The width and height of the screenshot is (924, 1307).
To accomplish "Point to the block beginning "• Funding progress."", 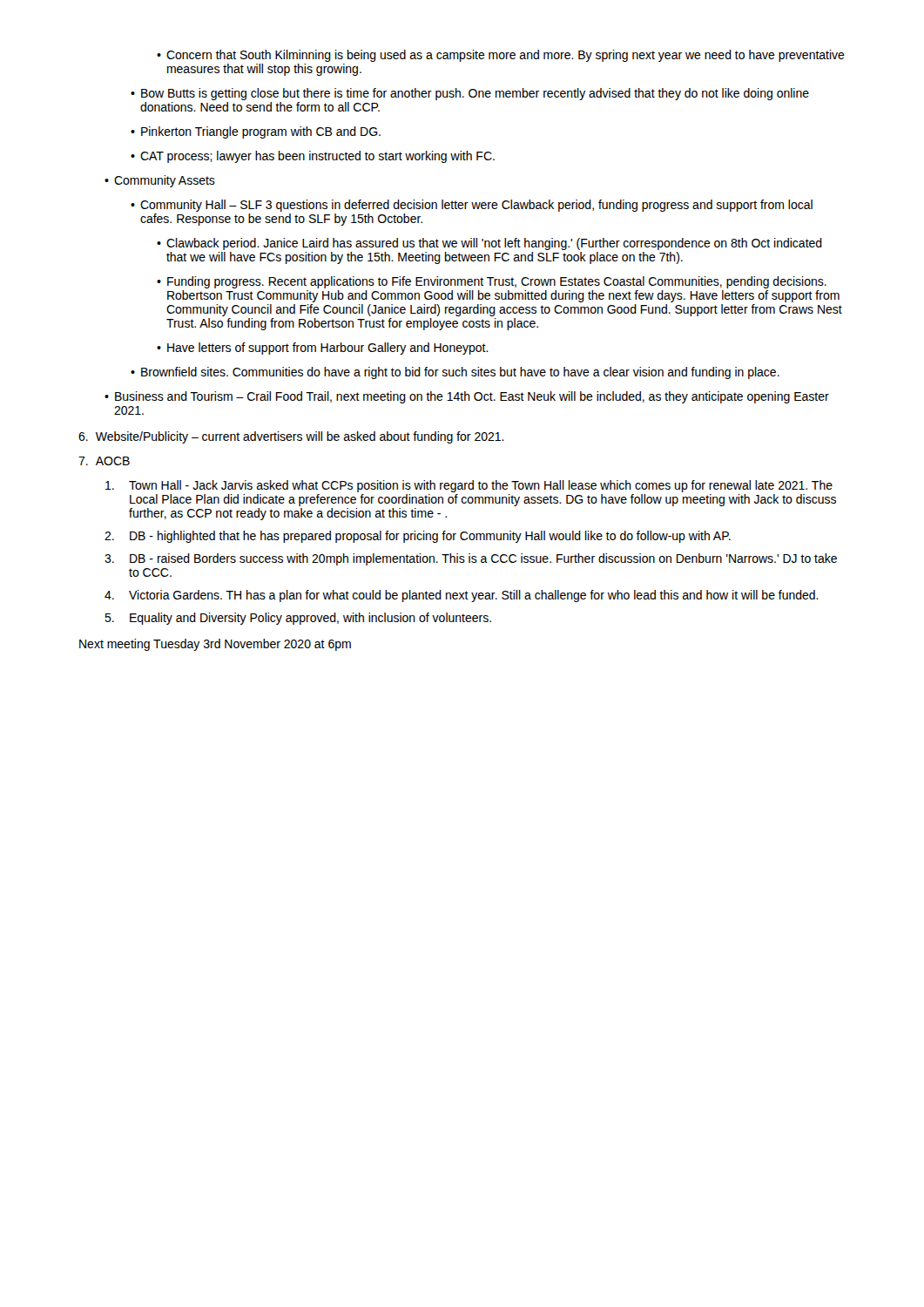I will click(501, 302).
